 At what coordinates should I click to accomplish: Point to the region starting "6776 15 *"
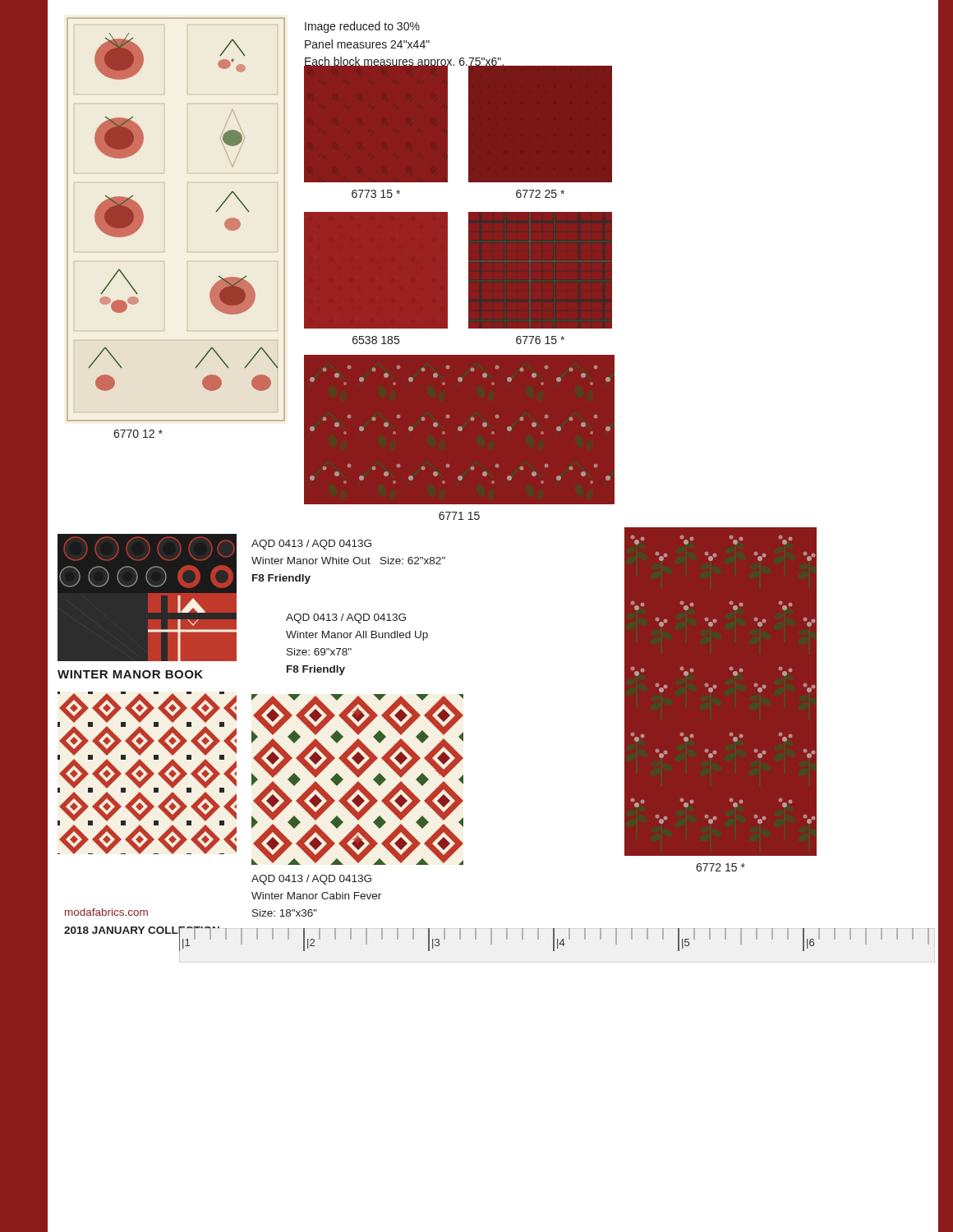coord(540,340)
